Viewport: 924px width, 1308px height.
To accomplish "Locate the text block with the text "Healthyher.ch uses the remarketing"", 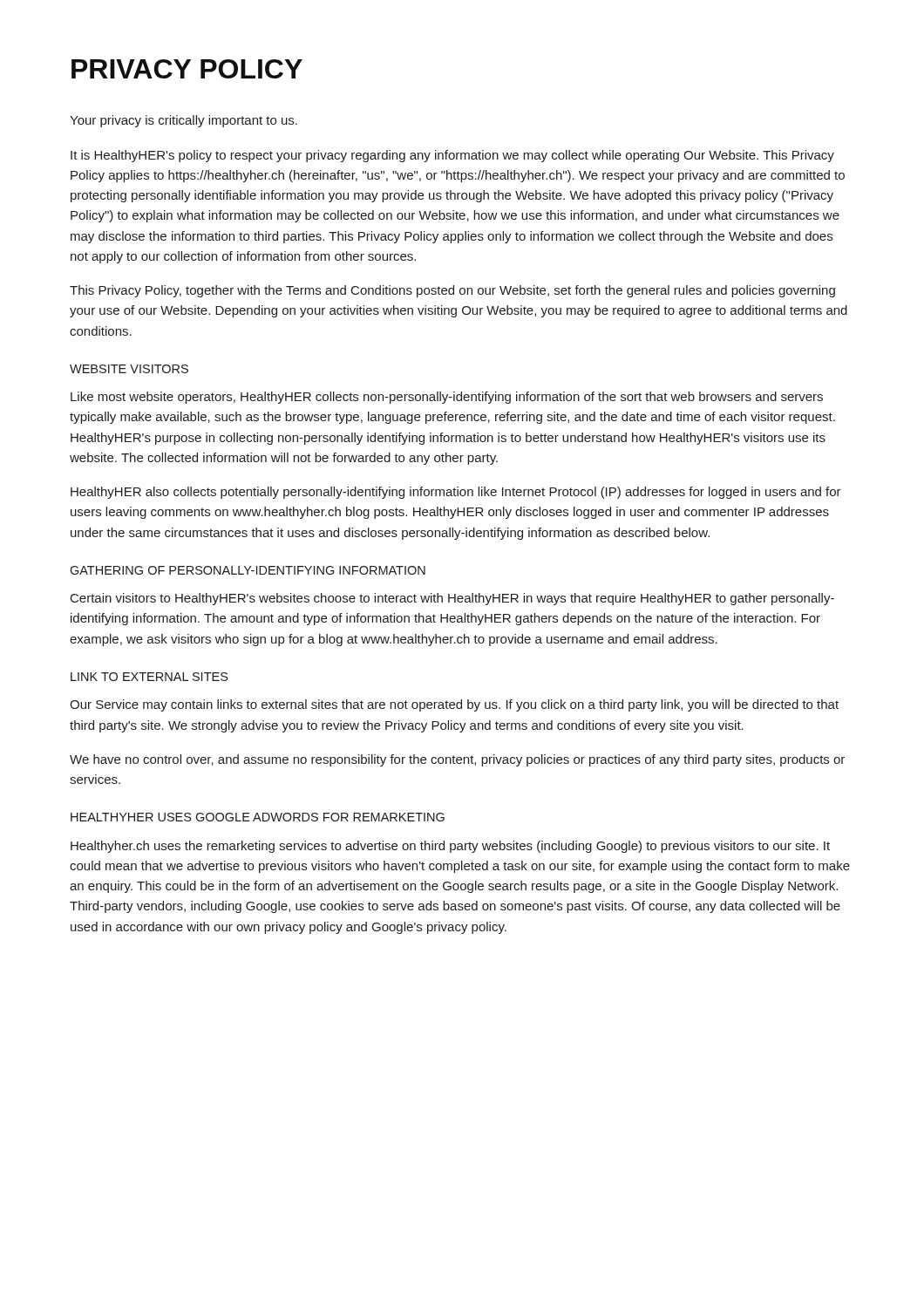I will [460, 886].
